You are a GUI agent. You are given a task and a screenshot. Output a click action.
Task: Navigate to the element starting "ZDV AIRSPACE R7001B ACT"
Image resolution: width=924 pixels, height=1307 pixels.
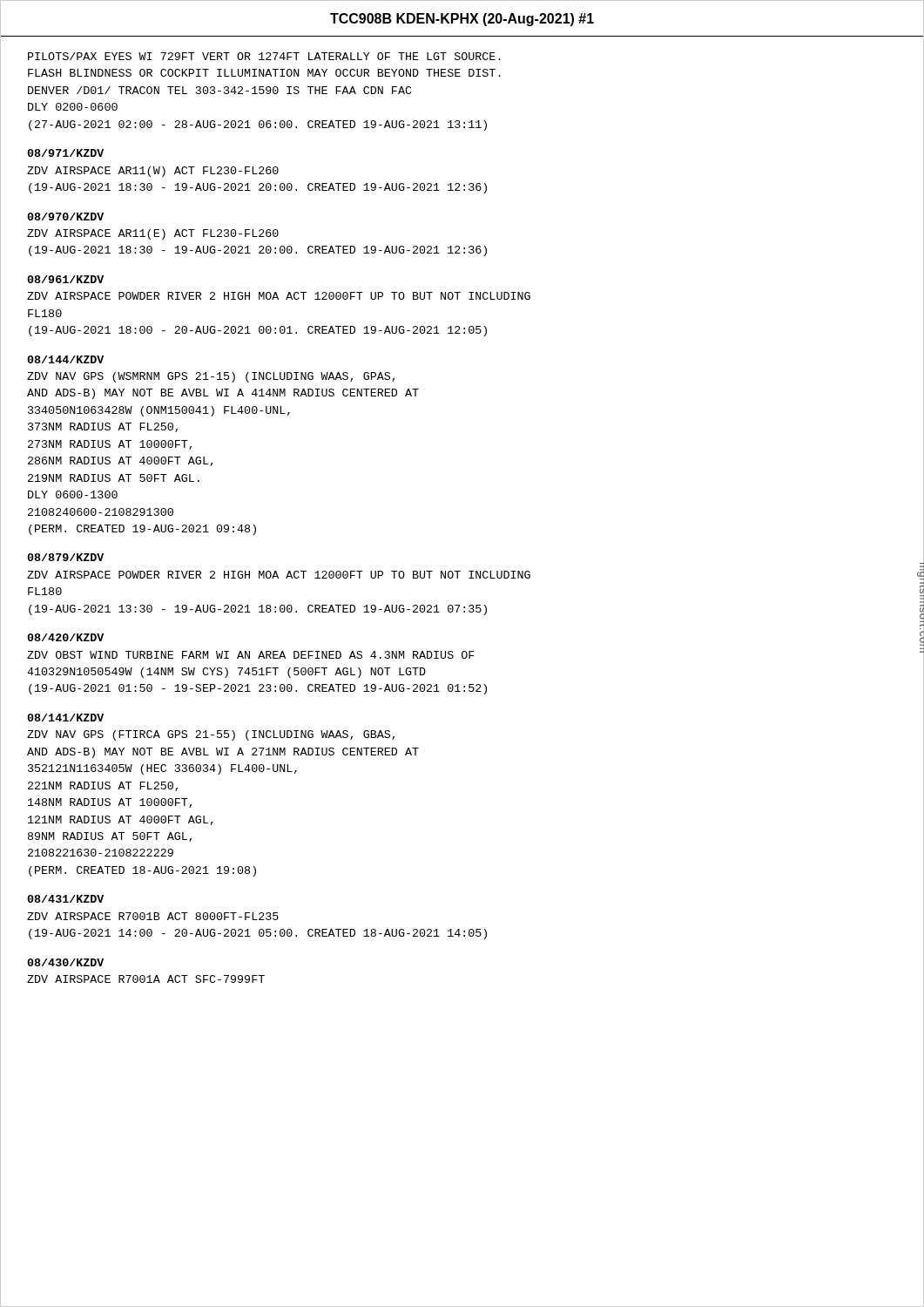coord(258,925)
